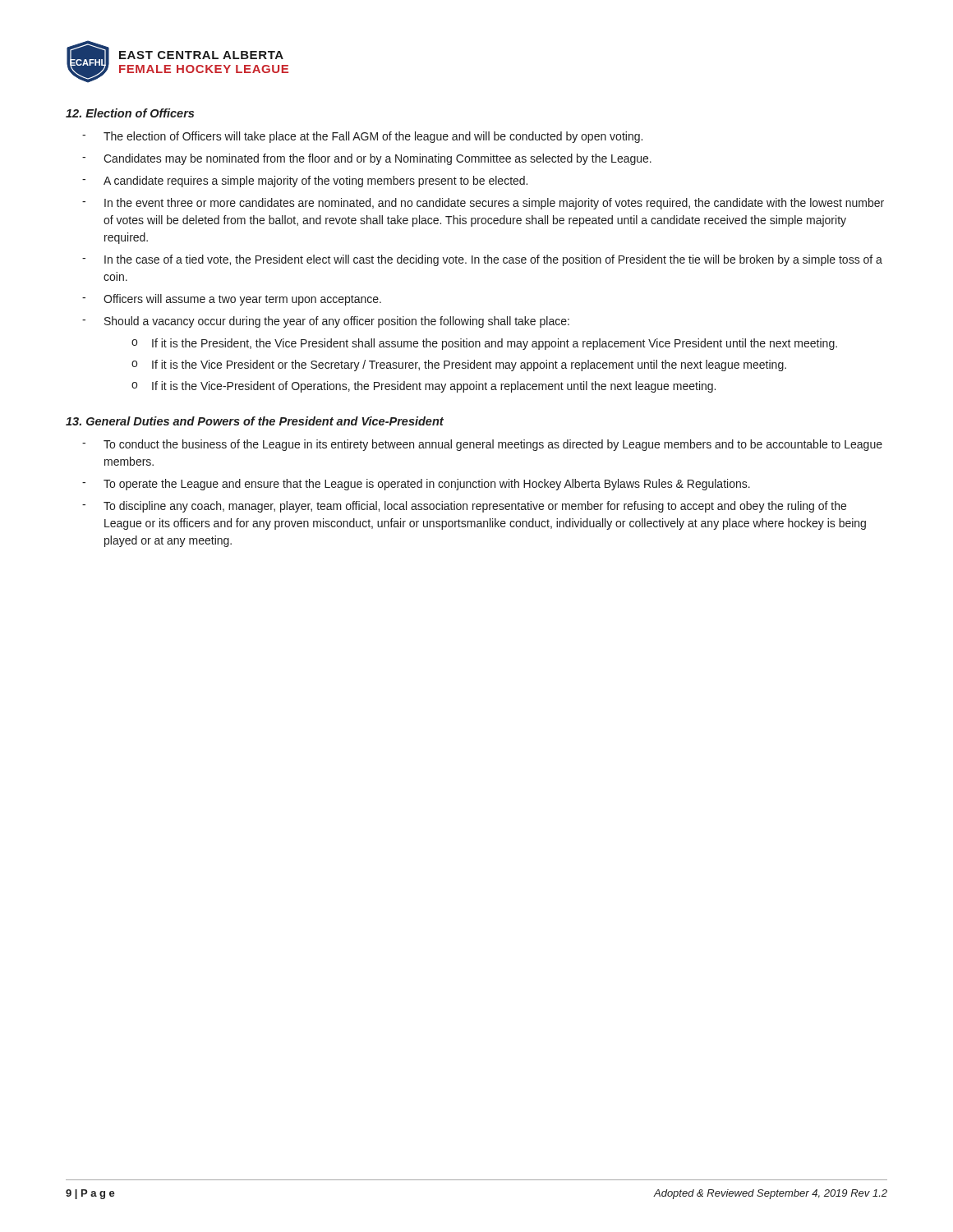Locate the block starting "- To discipline any coach, manager, player,"
Screen dimensions: 1232x953
(x=485, y=524)
